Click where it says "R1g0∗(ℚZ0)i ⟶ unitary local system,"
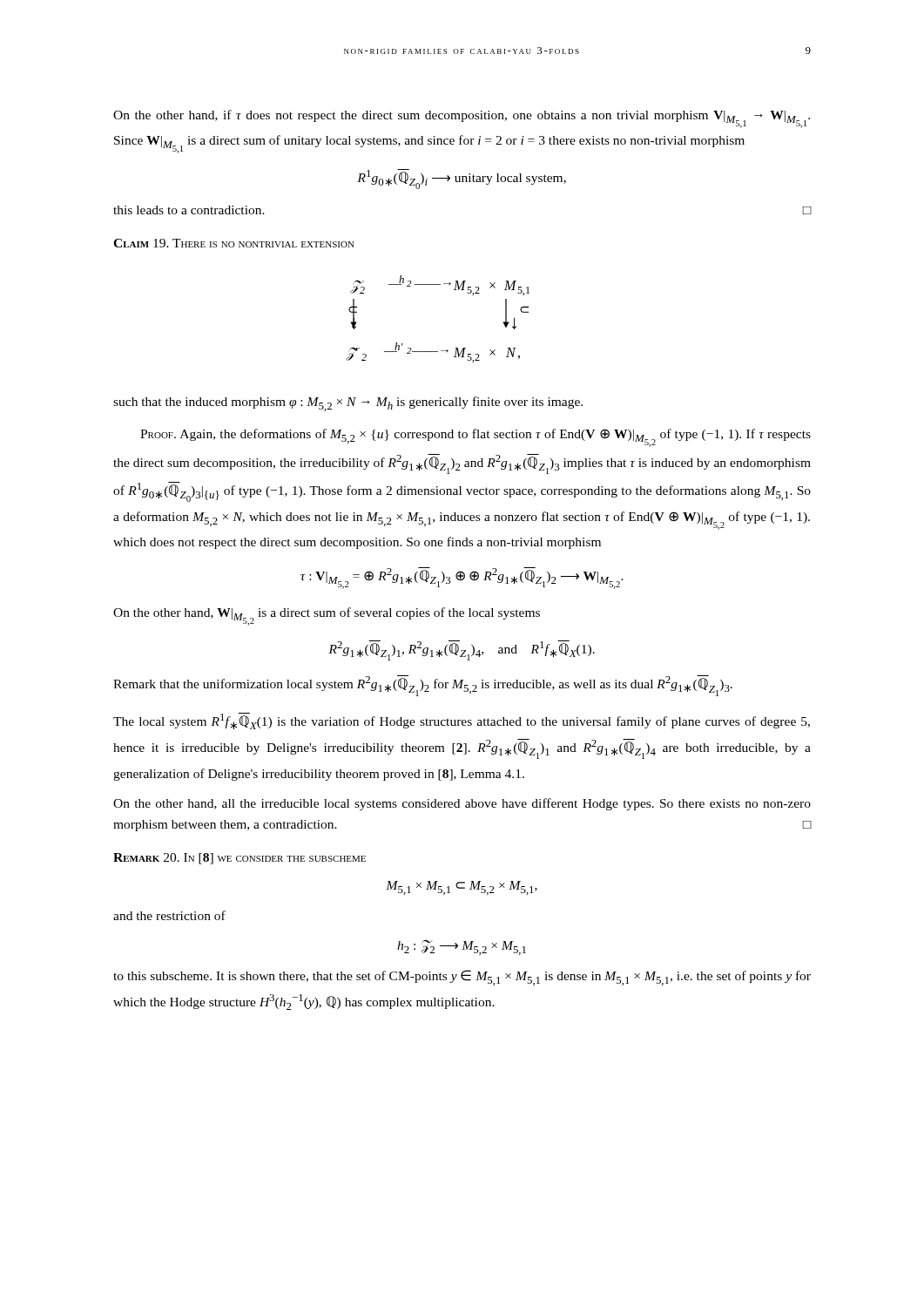Viewport: 924px width, 1307px height. click(462, 179)
